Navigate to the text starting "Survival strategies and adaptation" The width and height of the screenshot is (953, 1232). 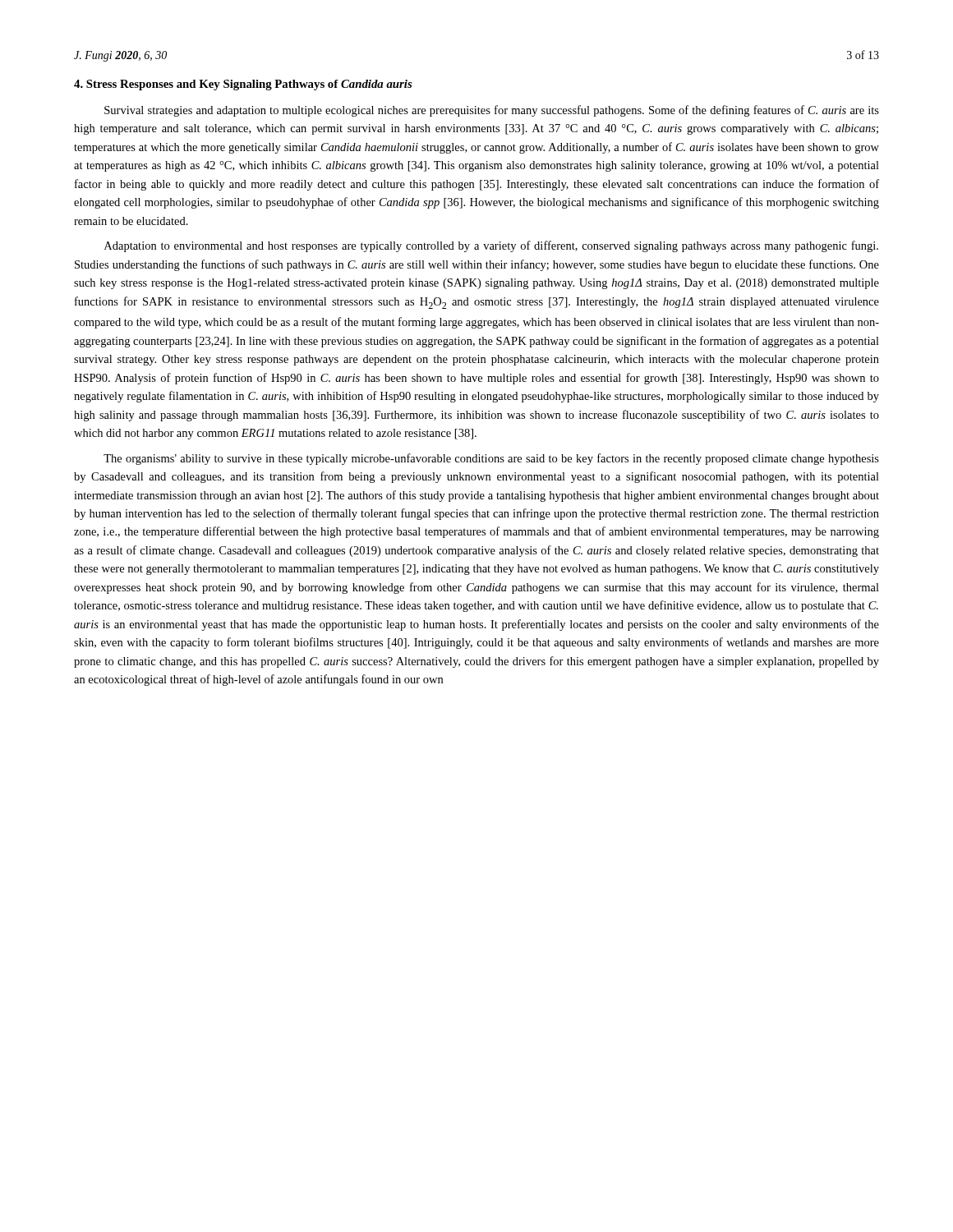pyautogui.click(x=476, y=165)
